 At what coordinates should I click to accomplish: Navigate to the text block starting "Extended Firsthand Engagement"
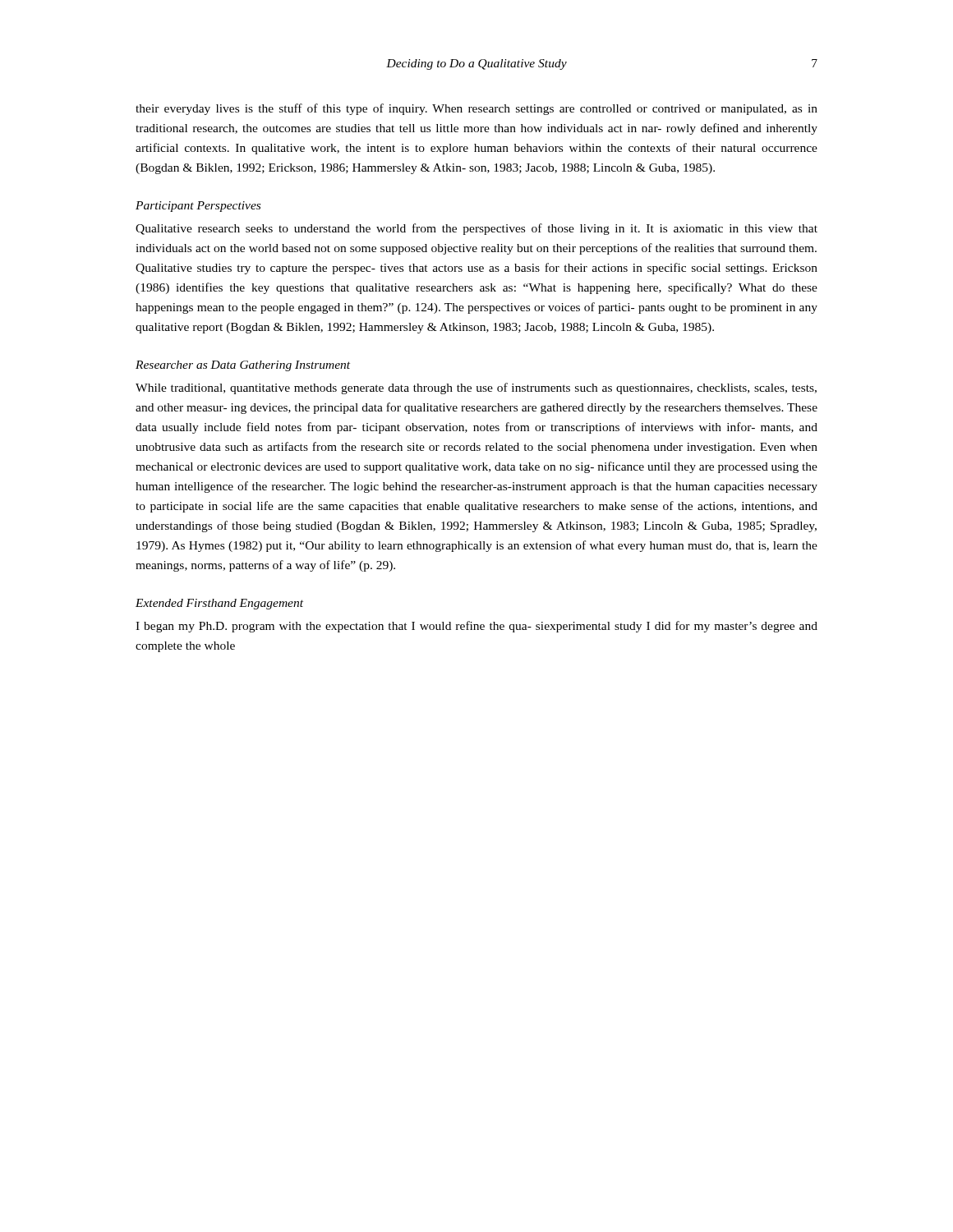[x=219, y=603]
